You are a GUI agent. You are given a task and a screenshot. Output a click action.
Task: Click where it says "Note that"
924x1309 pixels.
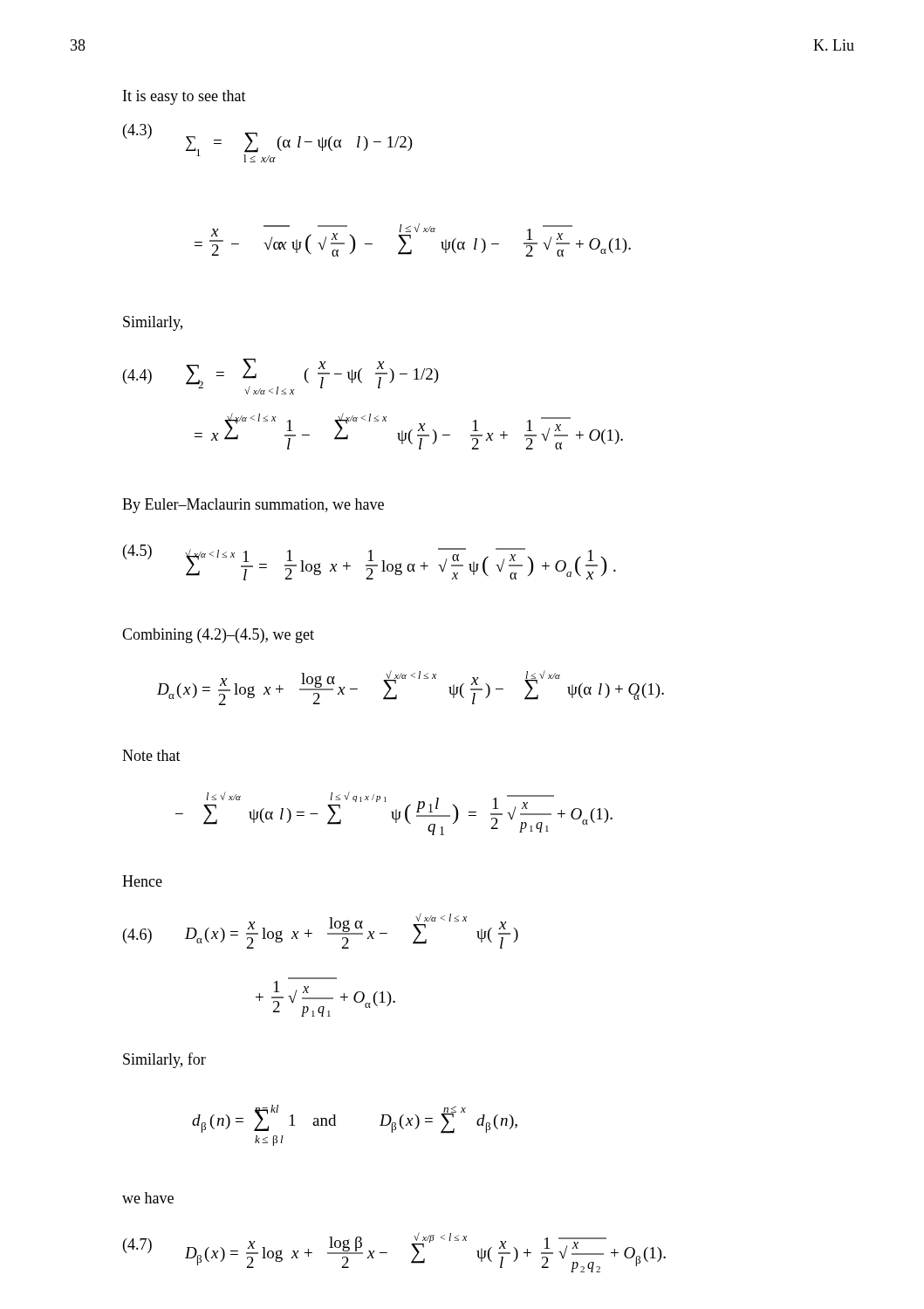click(x=151, y=756)
